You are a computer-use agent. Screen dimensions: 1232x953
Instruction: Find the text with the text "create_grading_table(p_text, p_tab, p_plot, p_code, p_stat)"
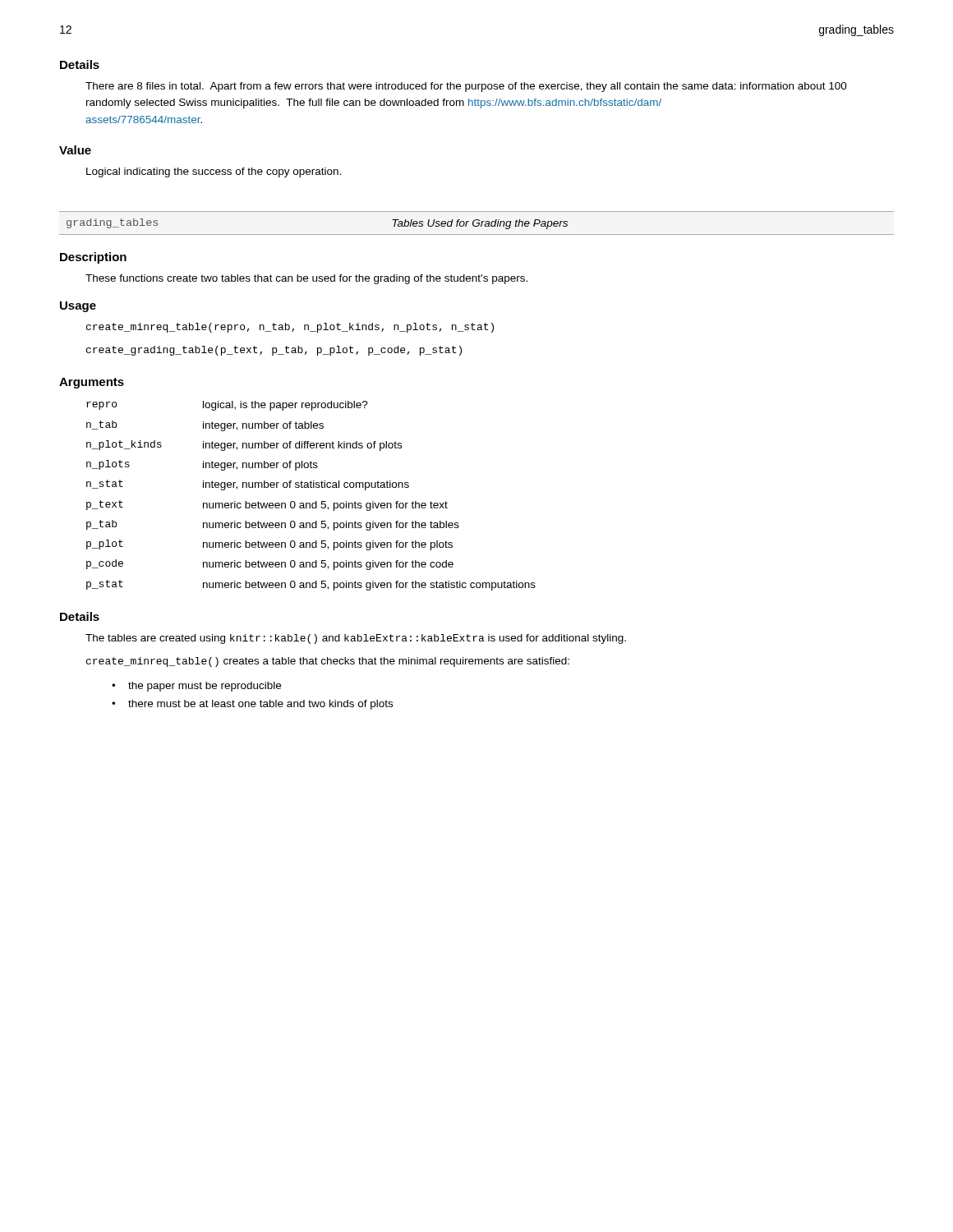pyautogui.click(x=275, y=351)
